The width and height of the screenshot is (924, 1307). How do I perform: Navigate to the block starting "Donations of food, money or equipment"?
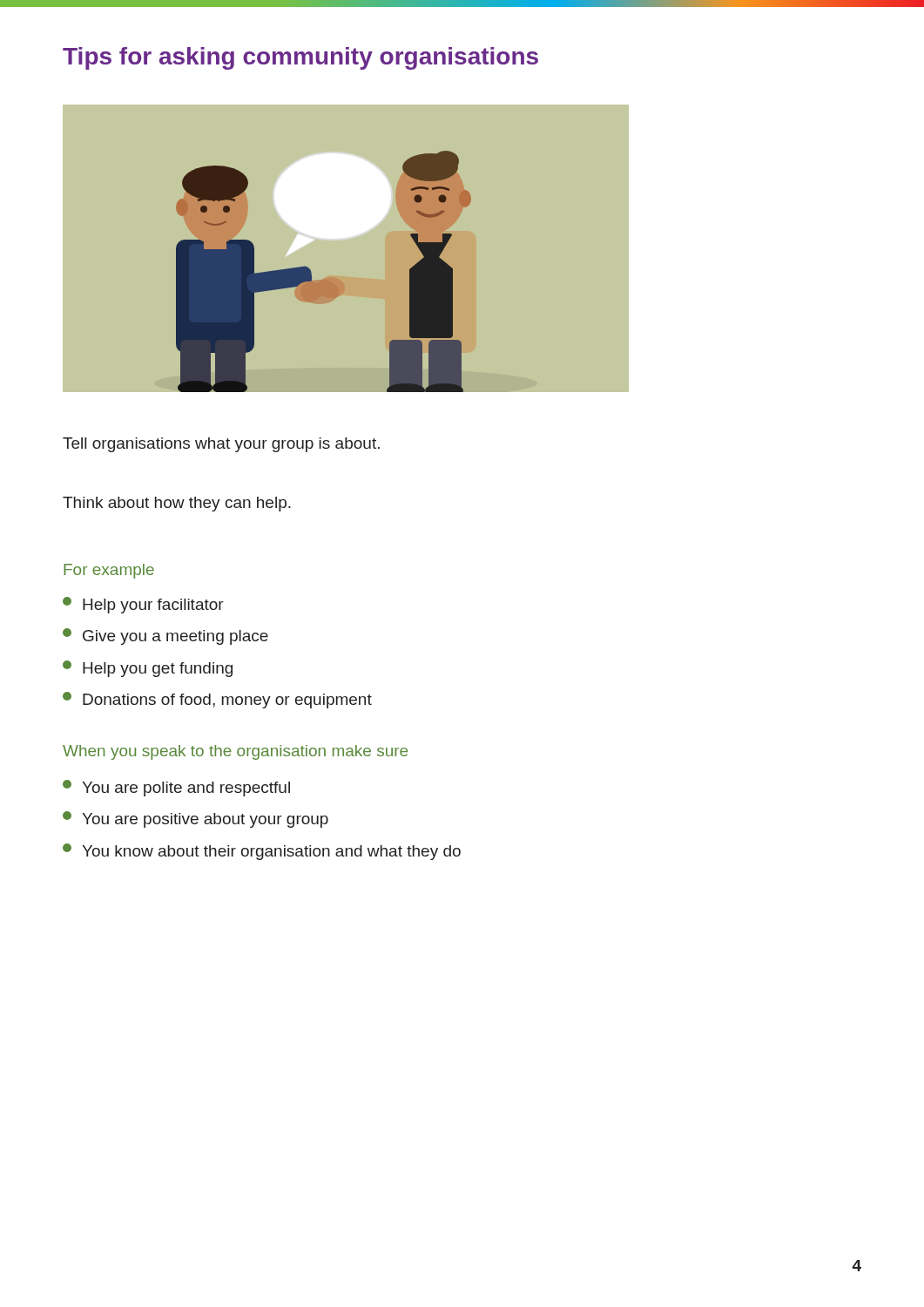coord(217,700)
